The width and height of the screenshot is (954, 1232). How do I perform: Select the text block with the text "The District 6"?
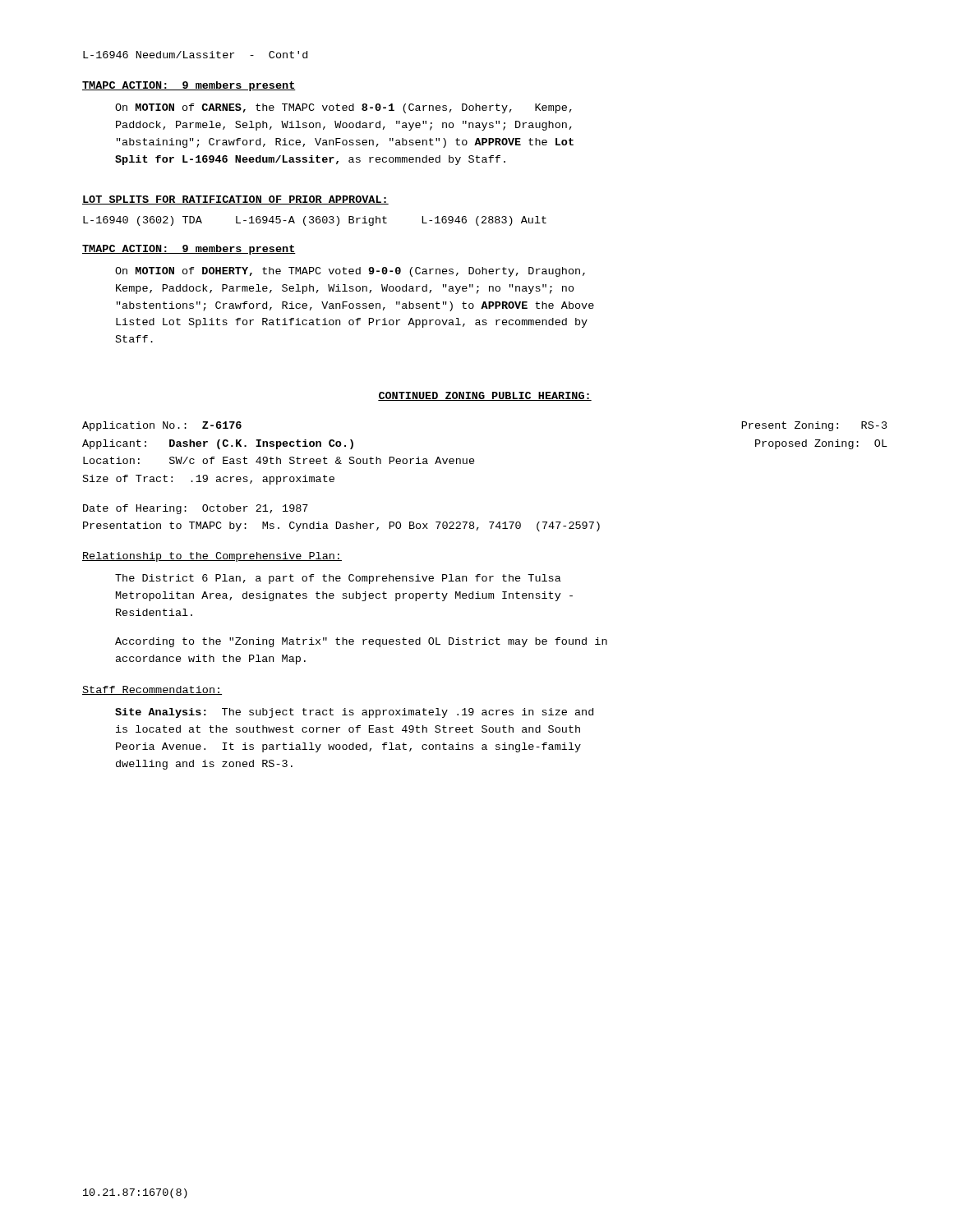[x=497, y=596]
